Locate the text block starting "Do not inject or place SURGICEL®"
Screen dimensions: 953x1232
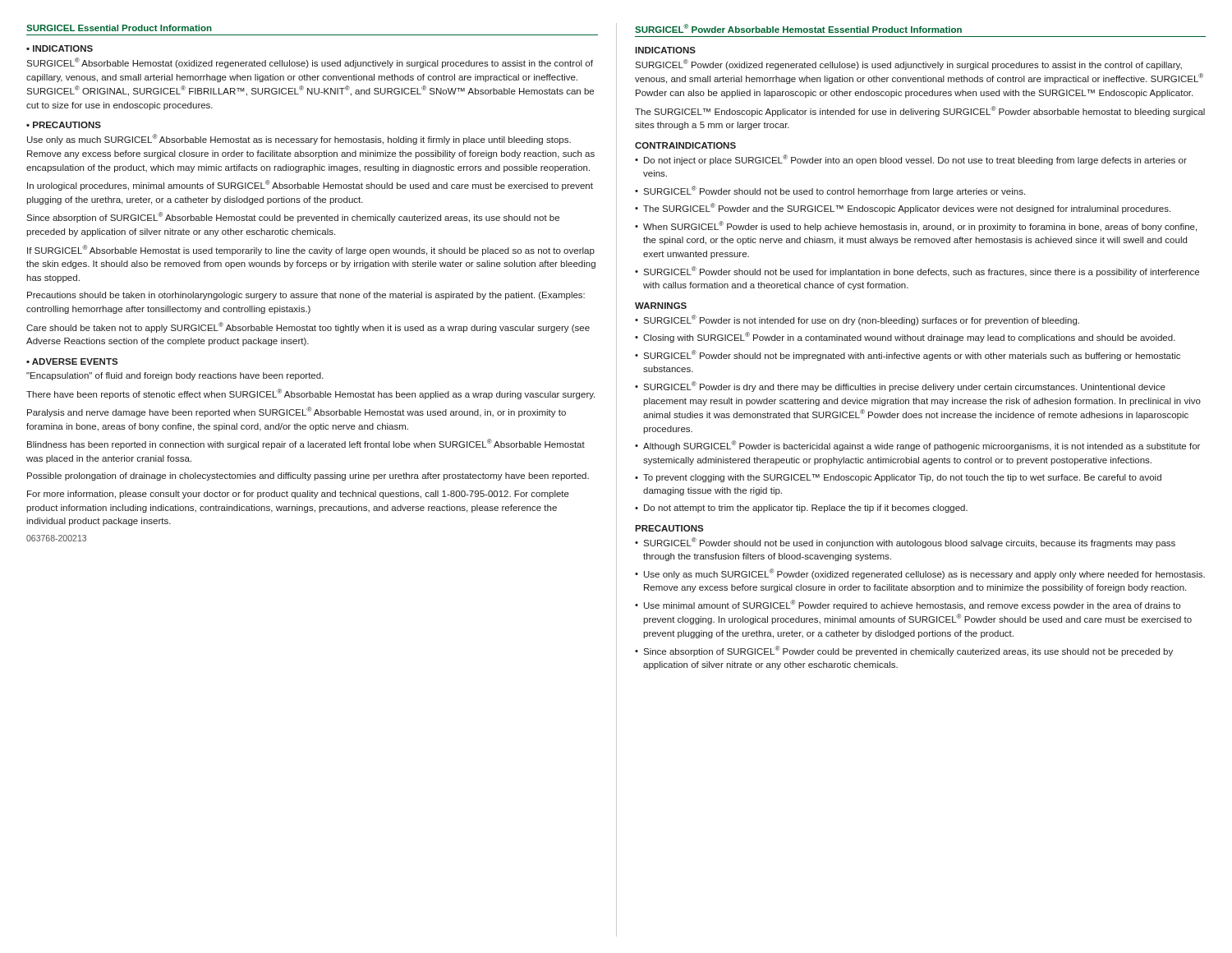pyautogui.click(x=915, y=166)
